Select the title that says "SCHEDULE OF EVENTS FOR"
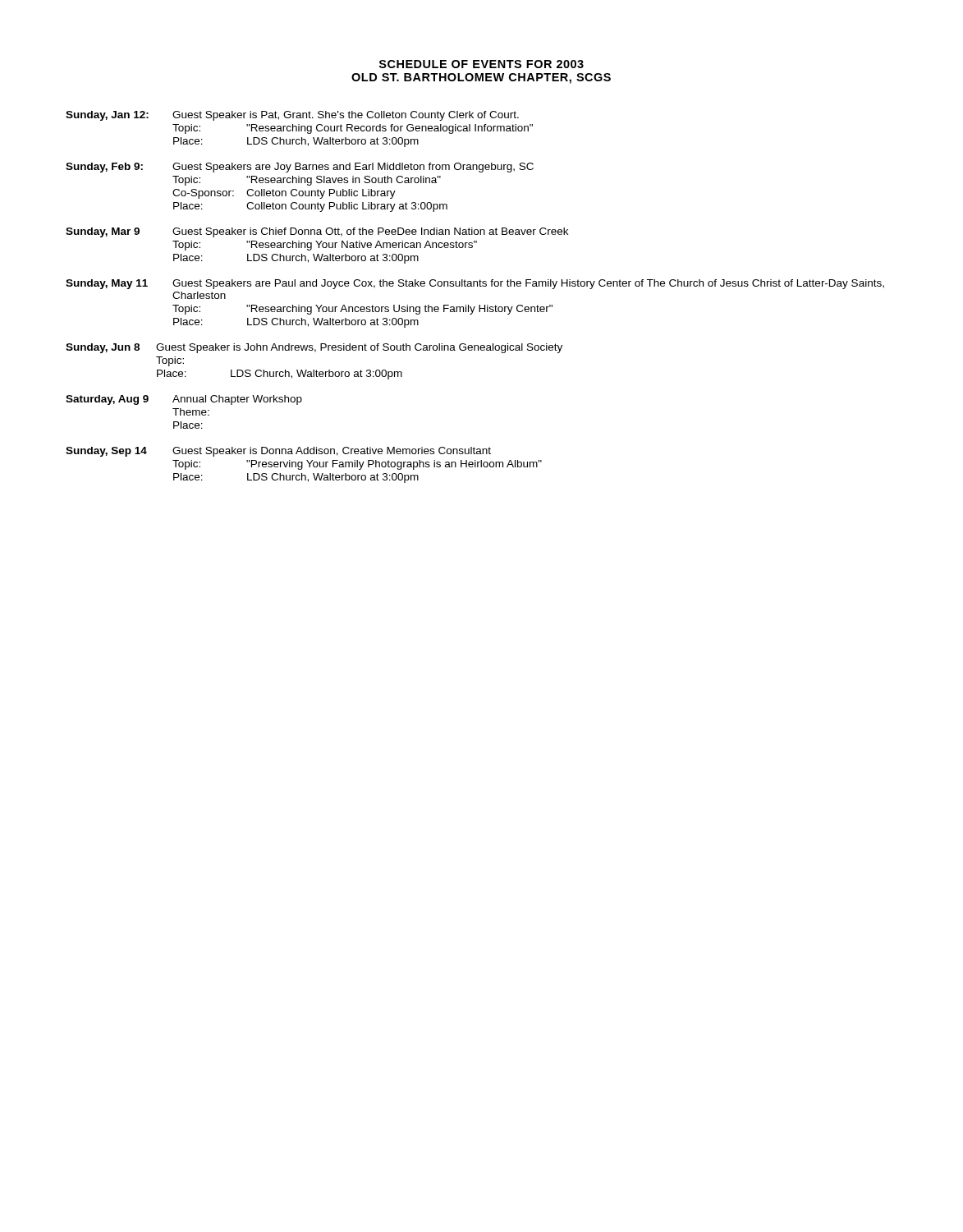This screenshot has height=1232, width=963. (482, 71)
